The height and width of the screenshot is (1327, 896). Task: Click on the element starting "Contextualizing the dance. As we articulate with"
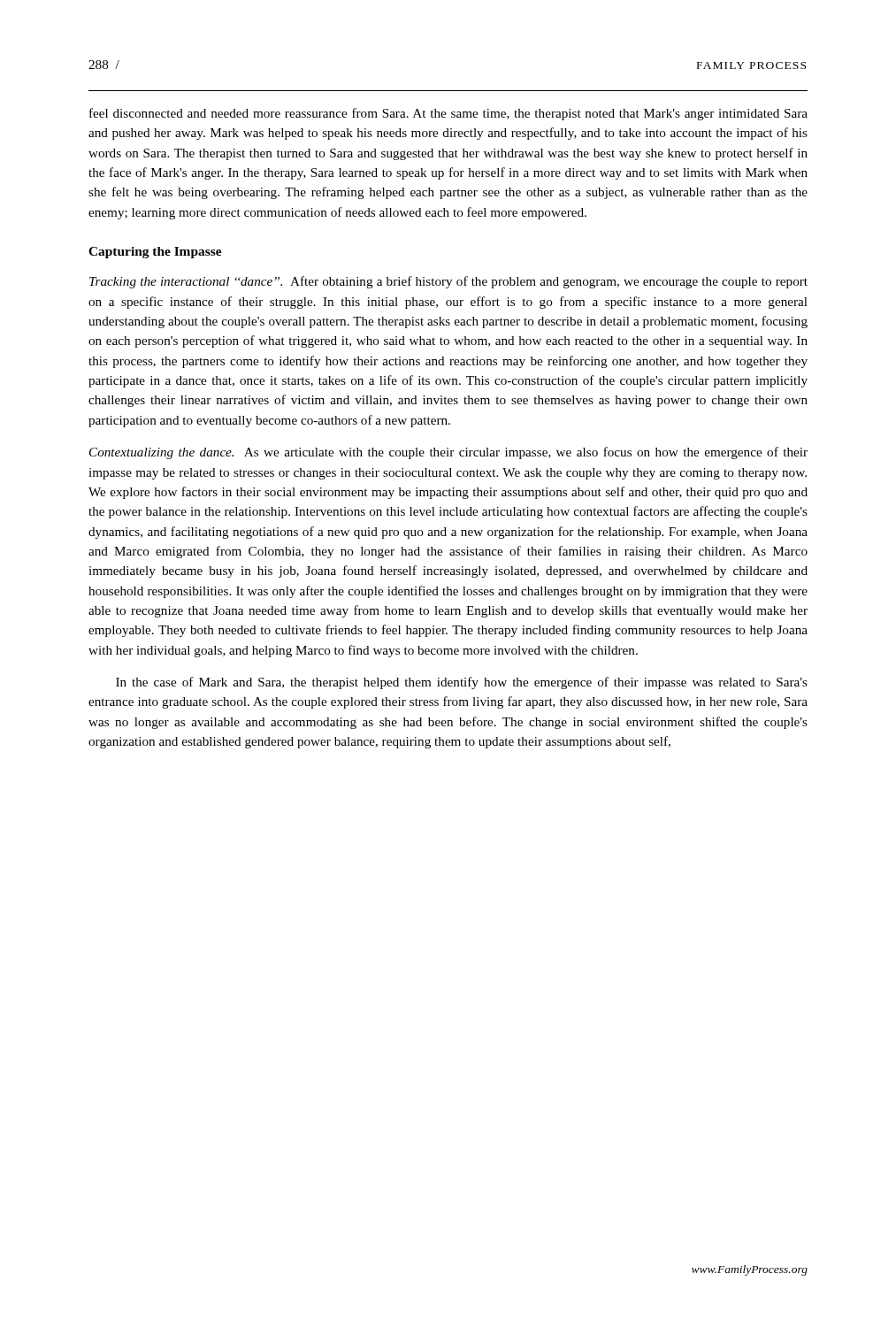[x=448, y=551]
